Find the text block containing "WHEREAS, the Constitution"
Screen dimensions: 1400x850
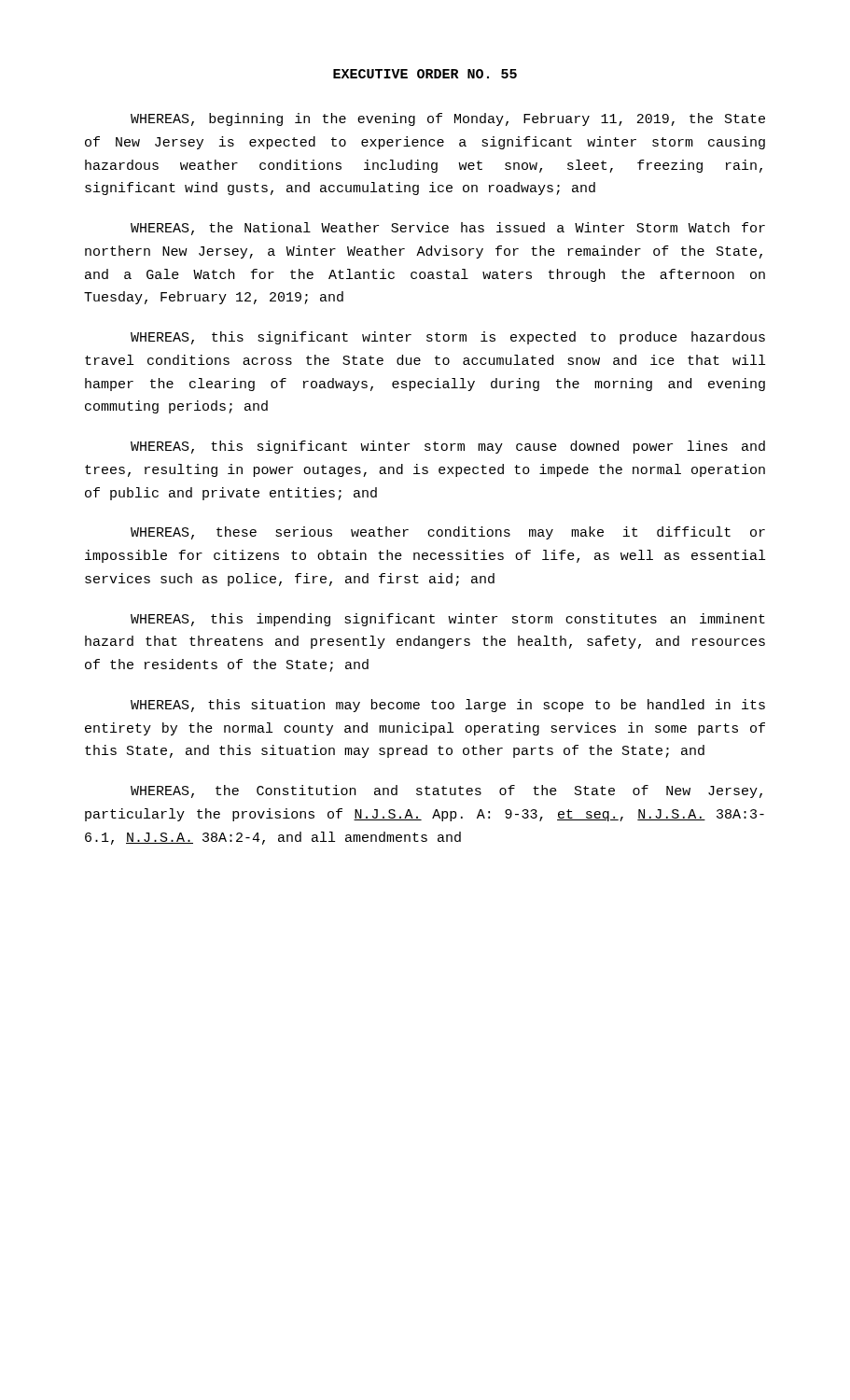(425, 815)
